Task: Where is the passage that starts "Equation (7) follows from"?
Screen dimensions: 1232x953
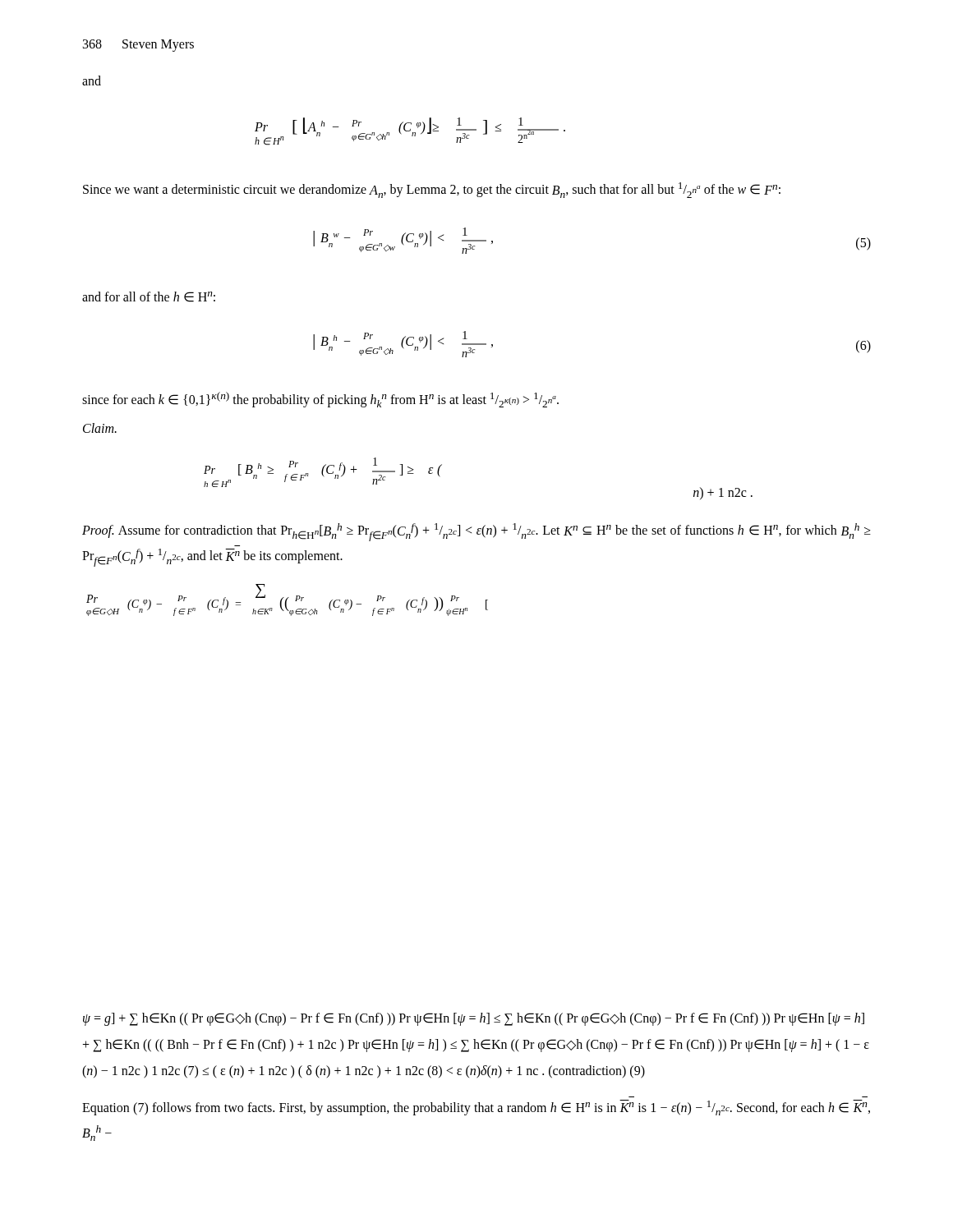Action: pyautogui.click(x=476, y=1120)
